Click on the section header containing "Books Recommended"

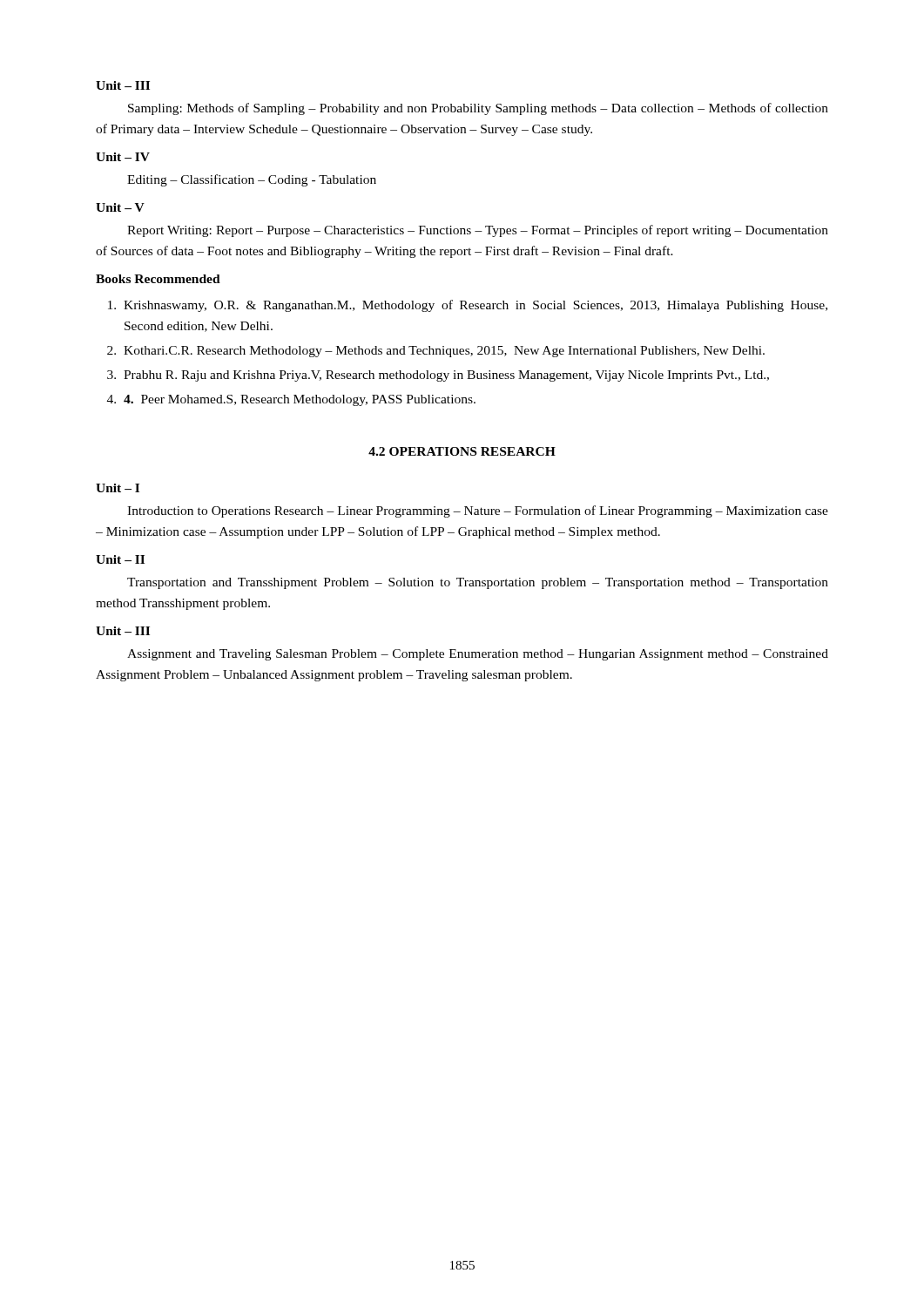pyautogui.click(x=158, y=279)
